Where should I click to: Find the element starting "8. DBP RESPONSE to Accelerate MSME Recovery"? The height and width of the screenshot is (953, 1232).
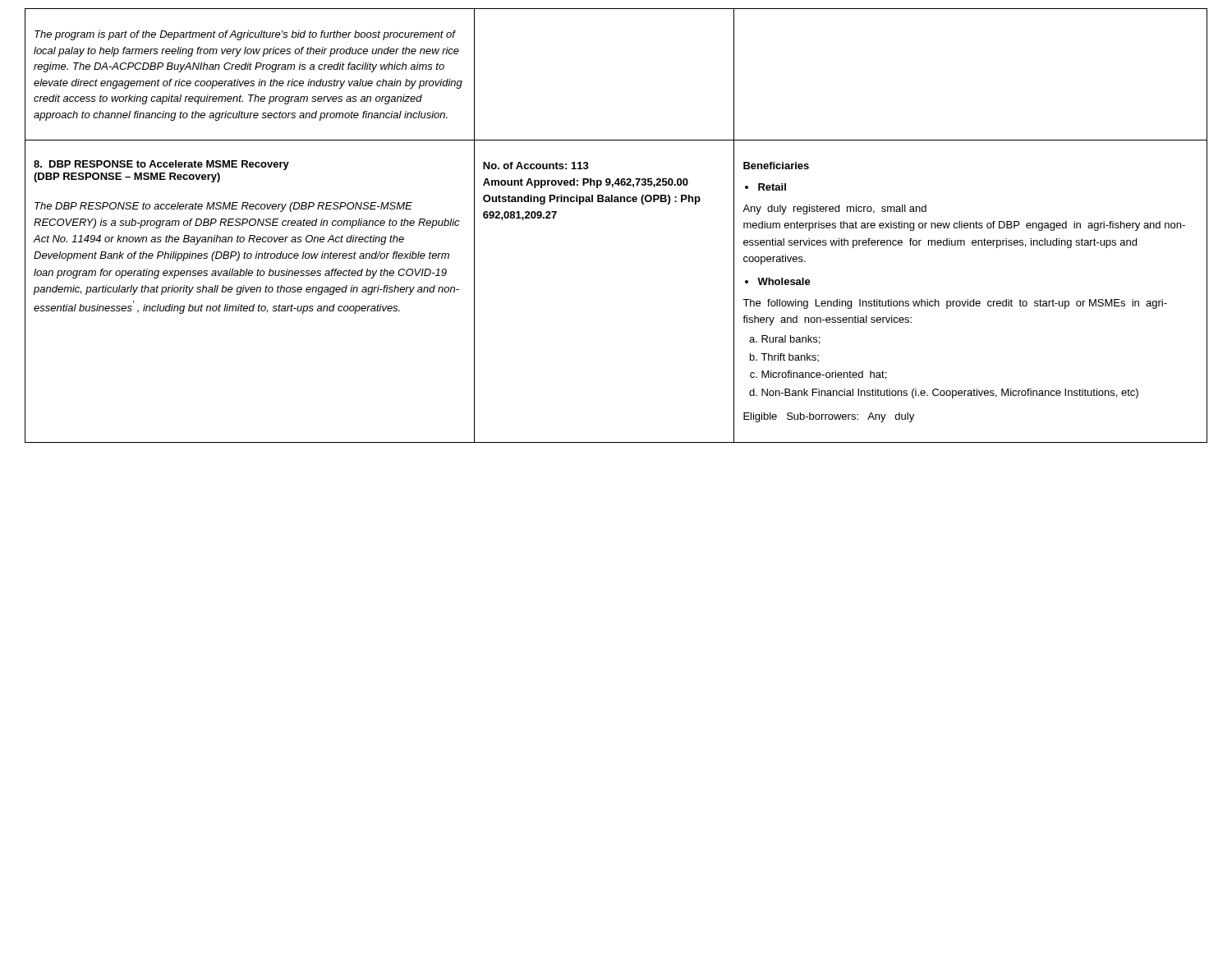(250, 170)
